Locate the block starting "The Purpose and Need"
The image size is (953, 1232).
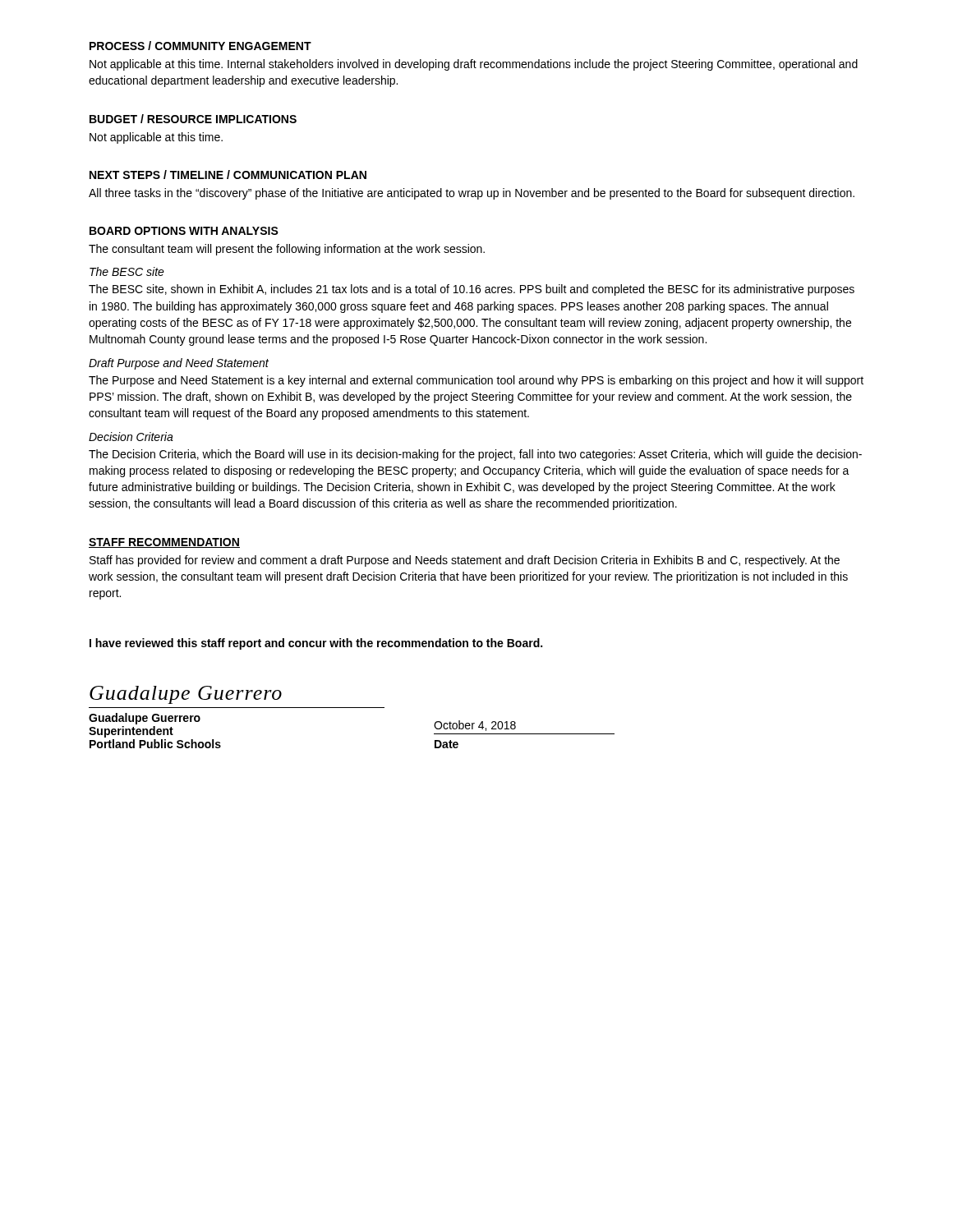476,397
